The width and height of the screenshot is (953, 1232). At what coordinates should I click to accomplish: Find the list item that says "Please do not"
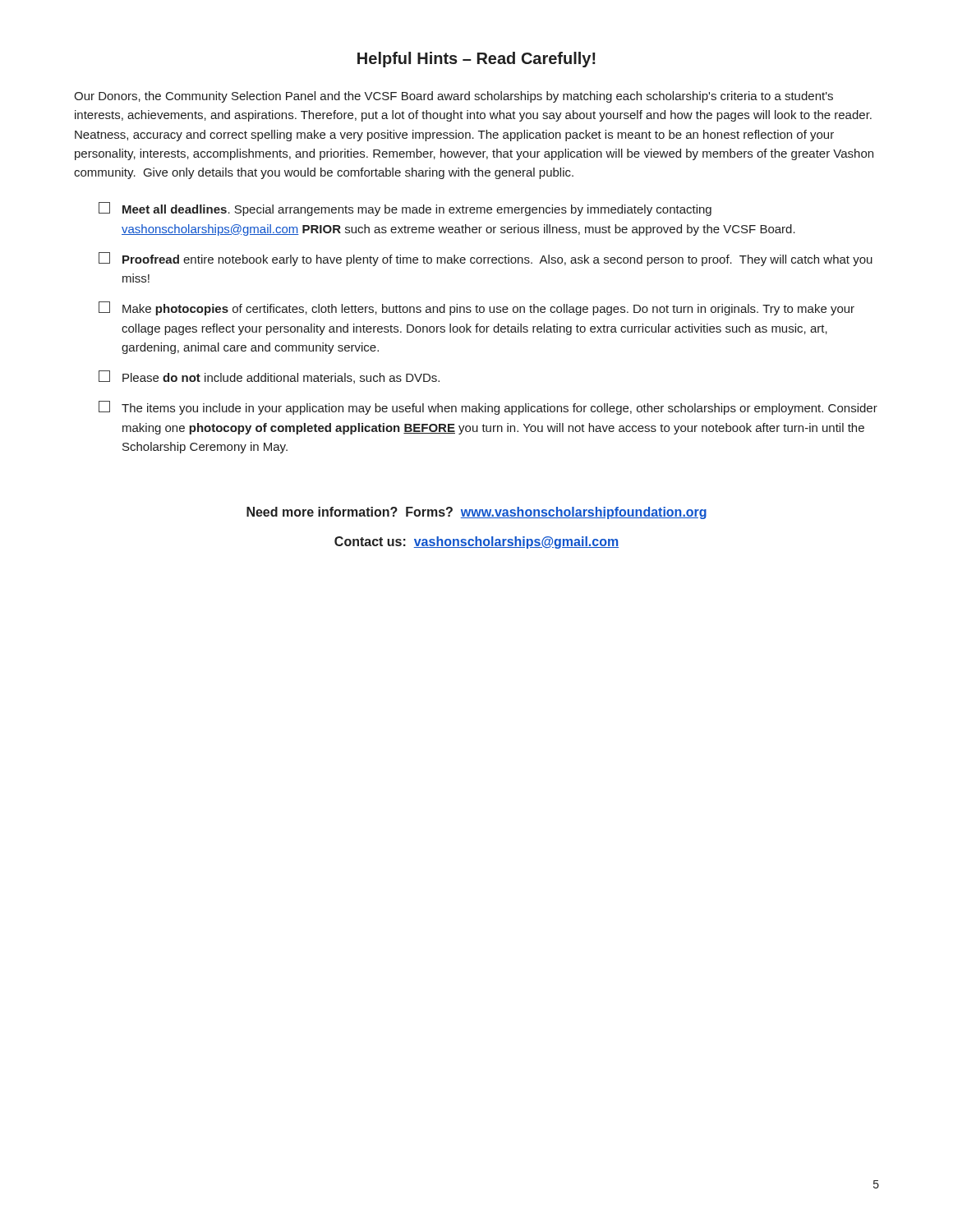pyautogui.click(x=269, y=377)
